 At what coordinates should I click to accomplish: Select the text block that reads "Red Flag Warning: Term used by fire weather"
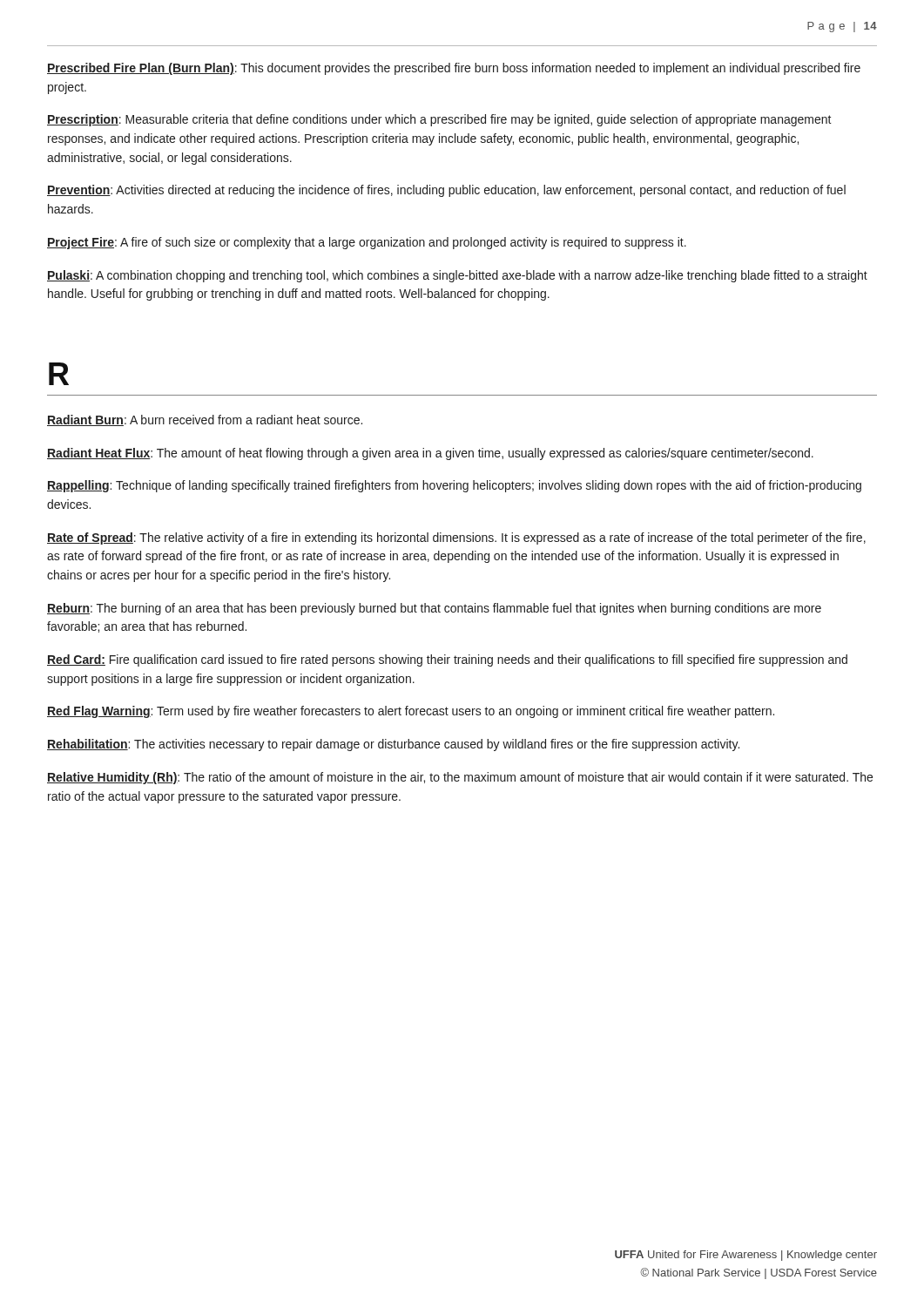point(411,711)
